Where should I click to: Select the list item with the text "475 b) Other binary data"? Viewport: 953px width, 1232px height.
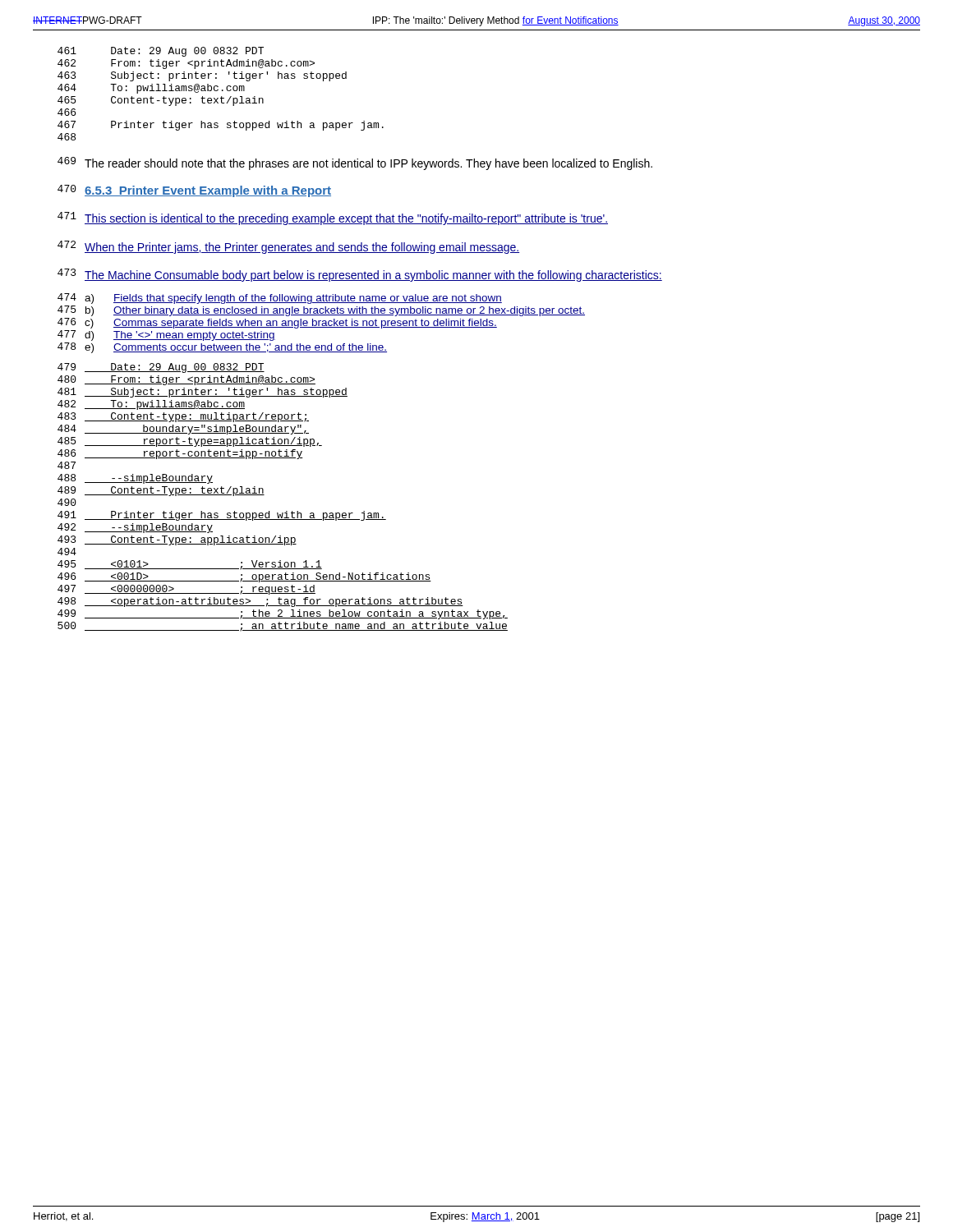483,310
